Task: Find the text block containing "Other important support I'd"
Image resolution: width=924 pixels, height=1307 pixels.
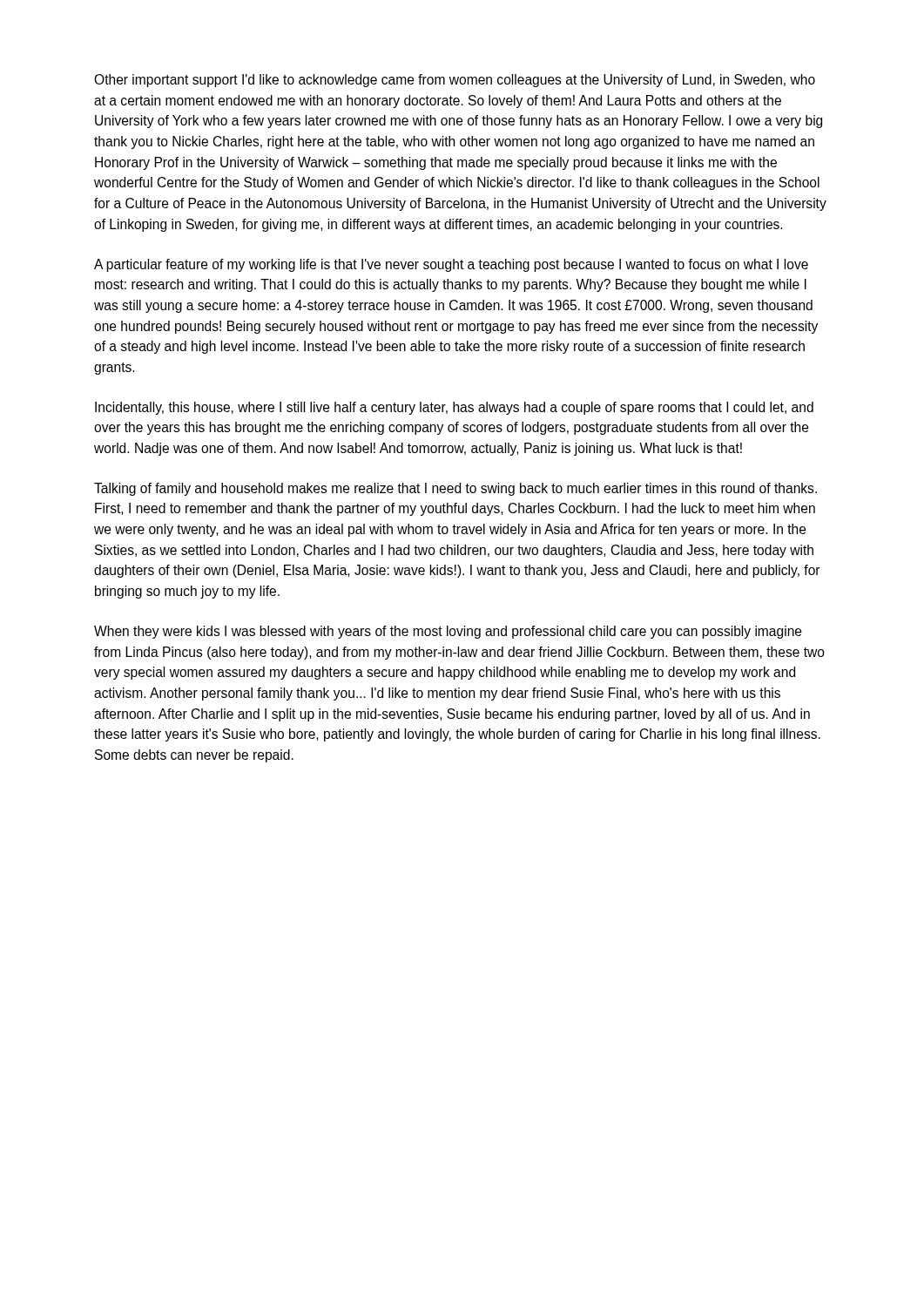Action: [460, 152]
